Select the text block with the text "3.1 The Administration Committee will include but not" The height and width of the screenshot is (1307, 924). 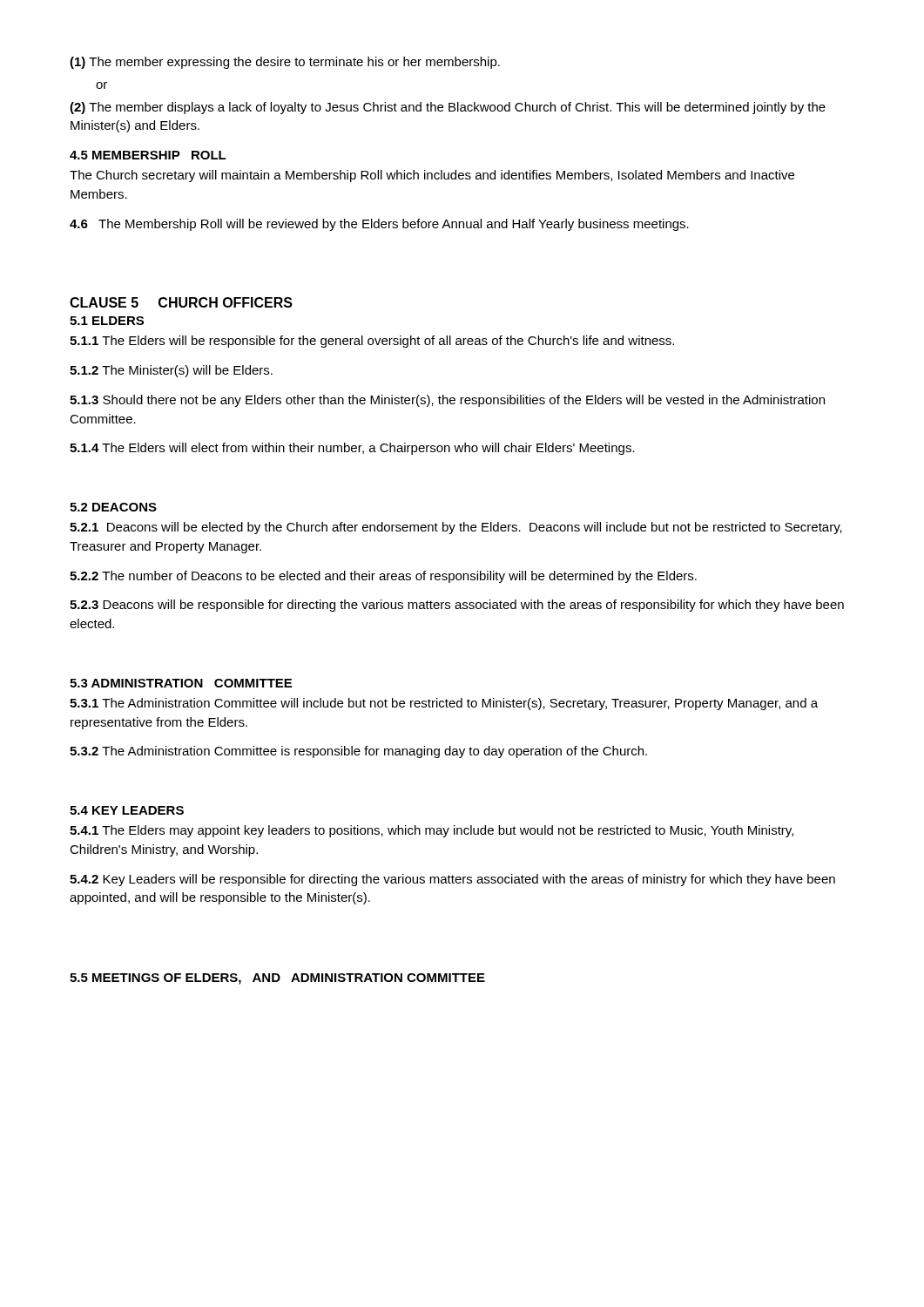click(444, 712)
